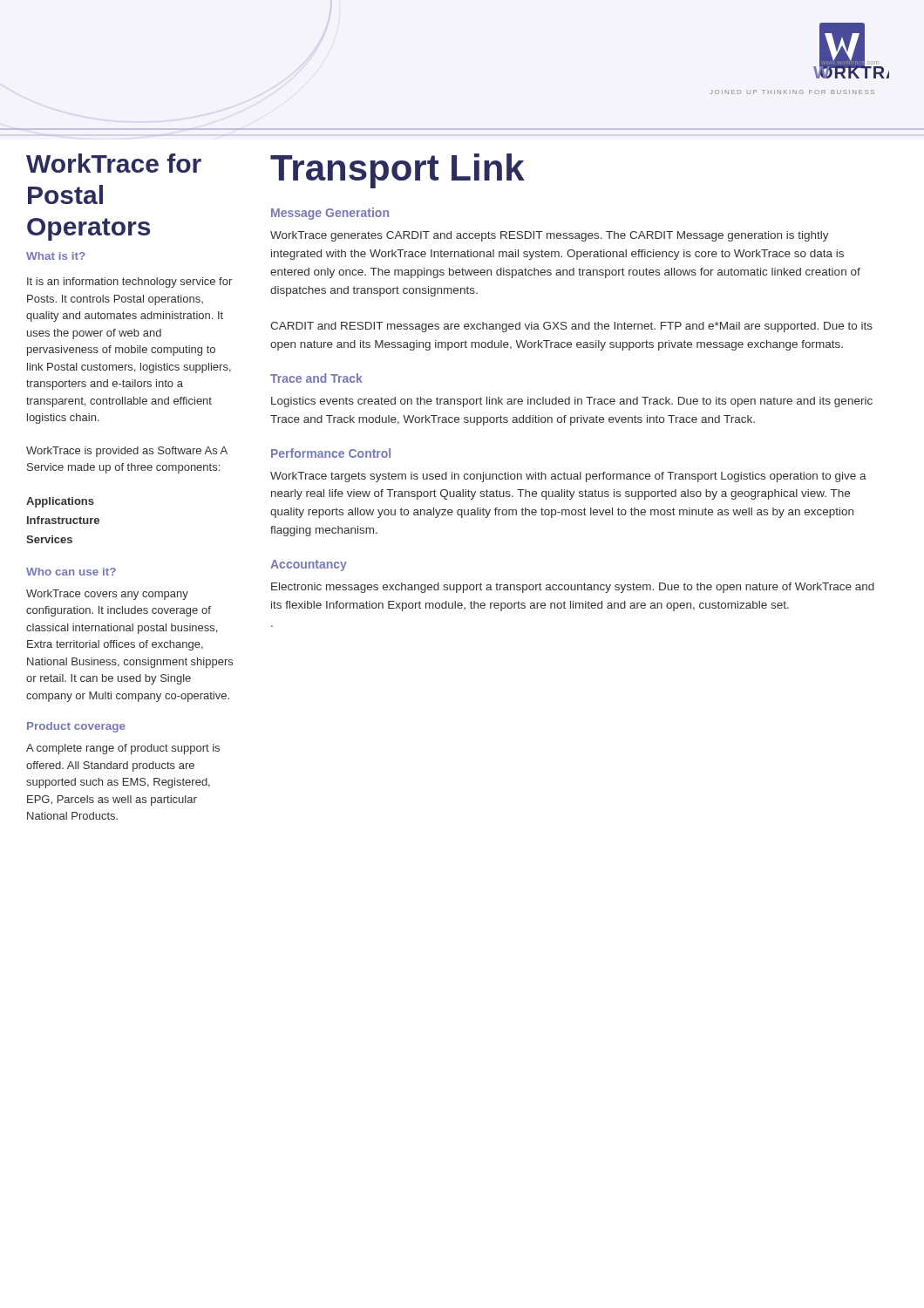Find "Transport Link" on this page
The width and height of the screenshot is (924, 1308).
(397, 168)
